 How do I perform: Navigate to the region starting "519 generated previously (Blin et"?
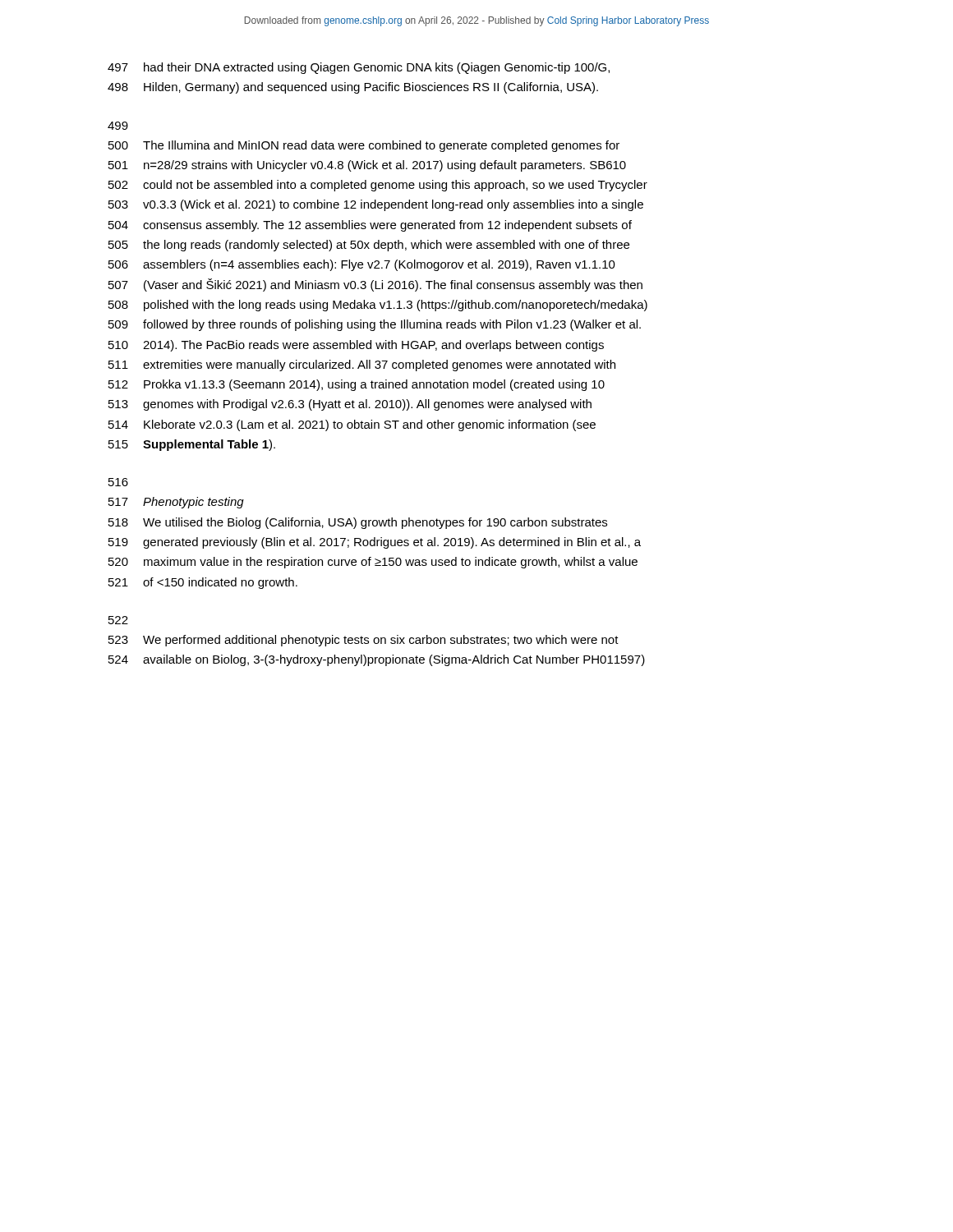(x=476, y=542)
